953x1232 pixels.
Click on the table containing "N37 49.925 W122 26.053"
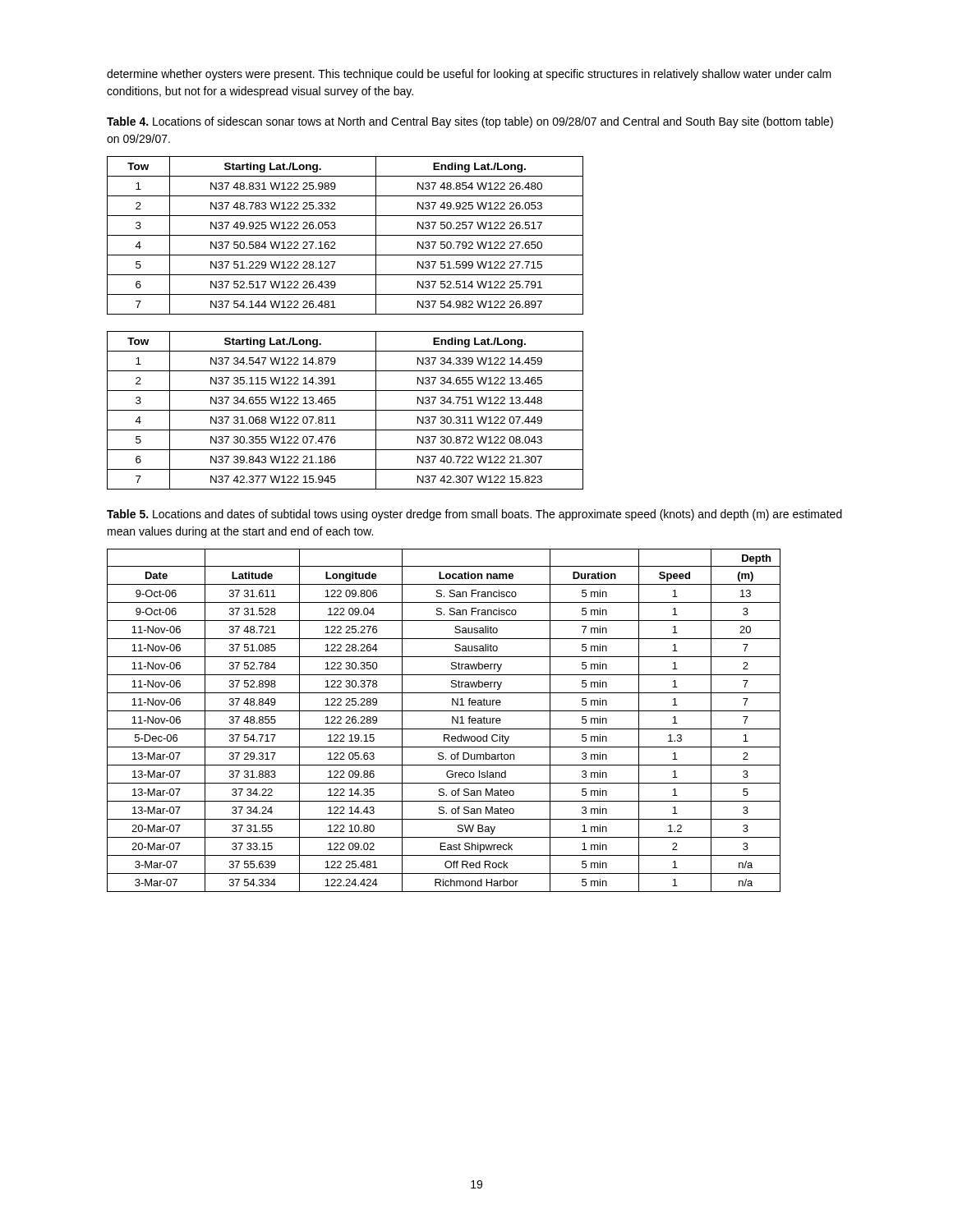(x=476, y=235)
